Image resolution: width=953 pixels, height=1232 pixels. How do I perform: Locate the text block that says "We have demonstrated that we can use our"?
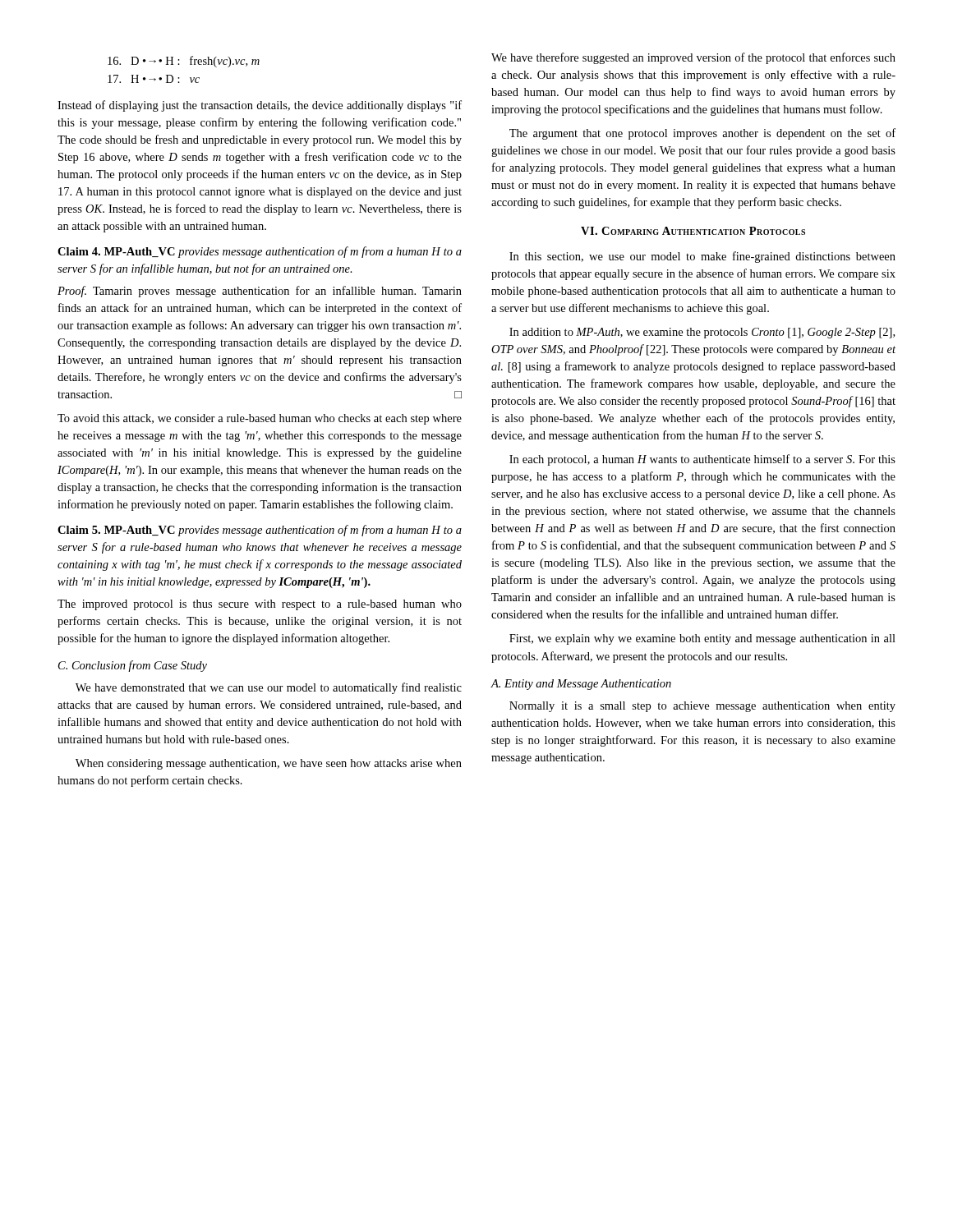click(x=260, y=714)
